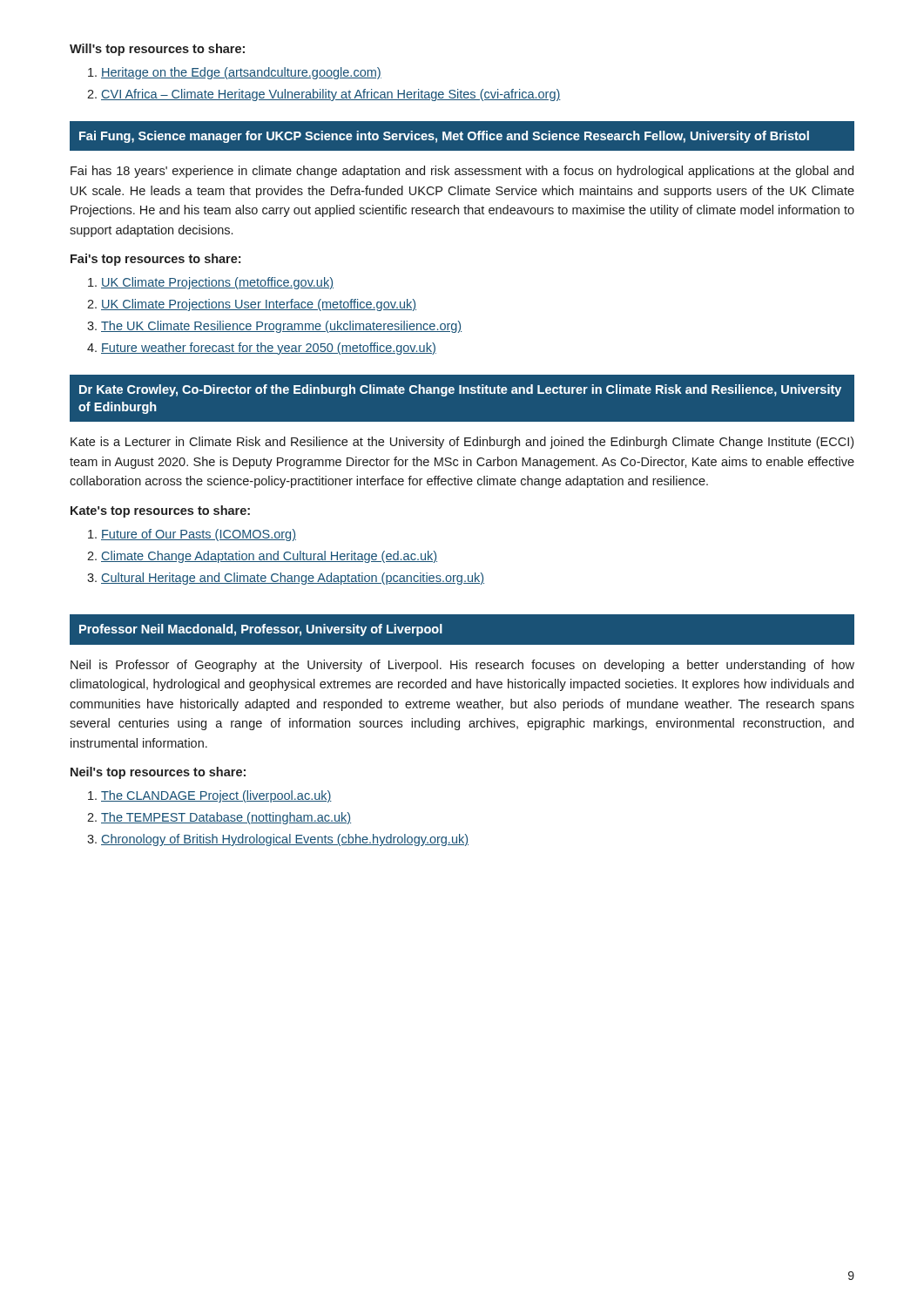Click where it says "The UK Climate Resilience Programme (ukclimateresilience.org)"
The width and height of the screenshot is (924, 1307).
click(281, 326)
